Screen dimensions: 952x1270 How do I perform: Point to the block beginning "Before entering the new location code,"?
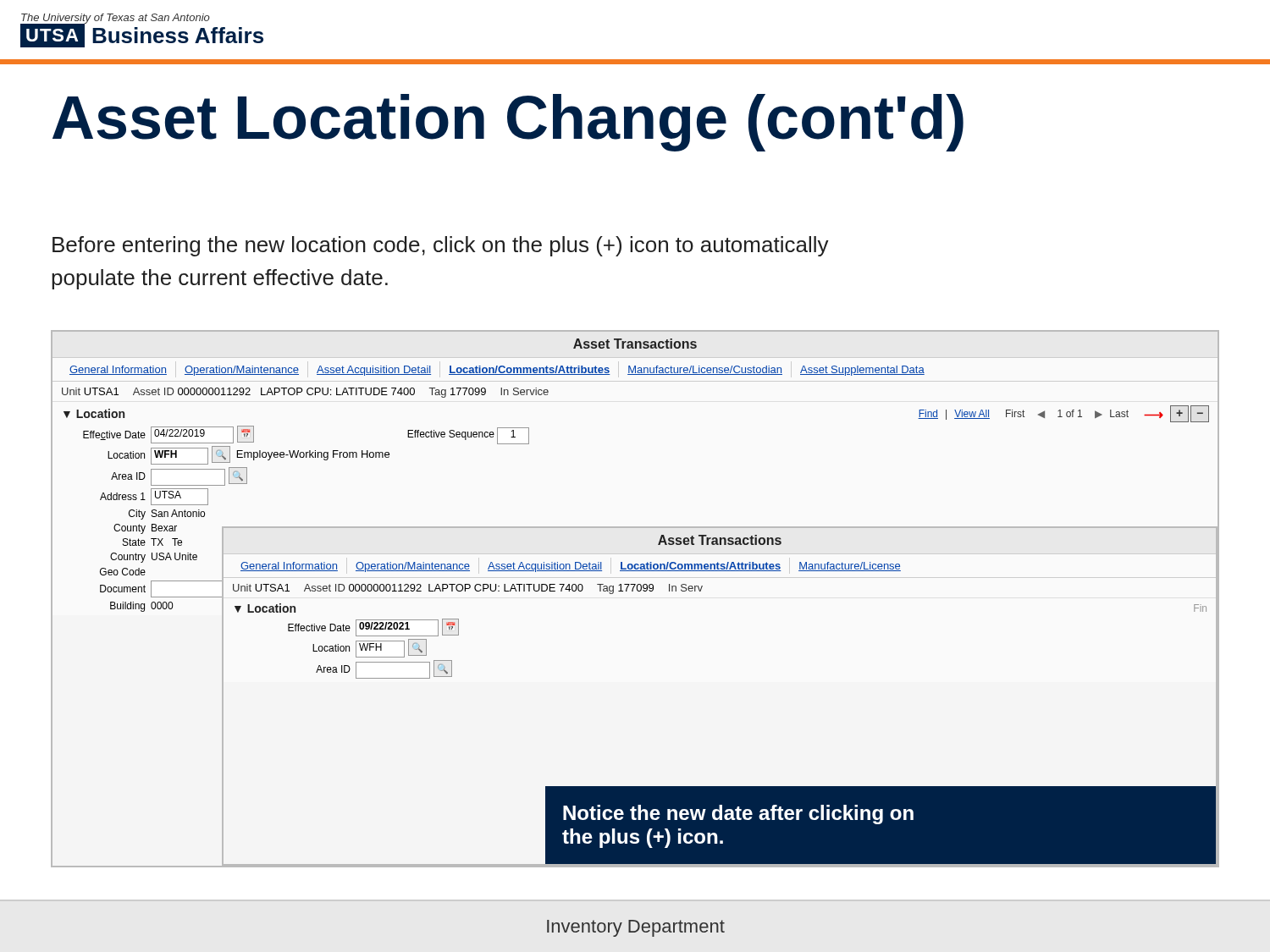pos(440,261)
